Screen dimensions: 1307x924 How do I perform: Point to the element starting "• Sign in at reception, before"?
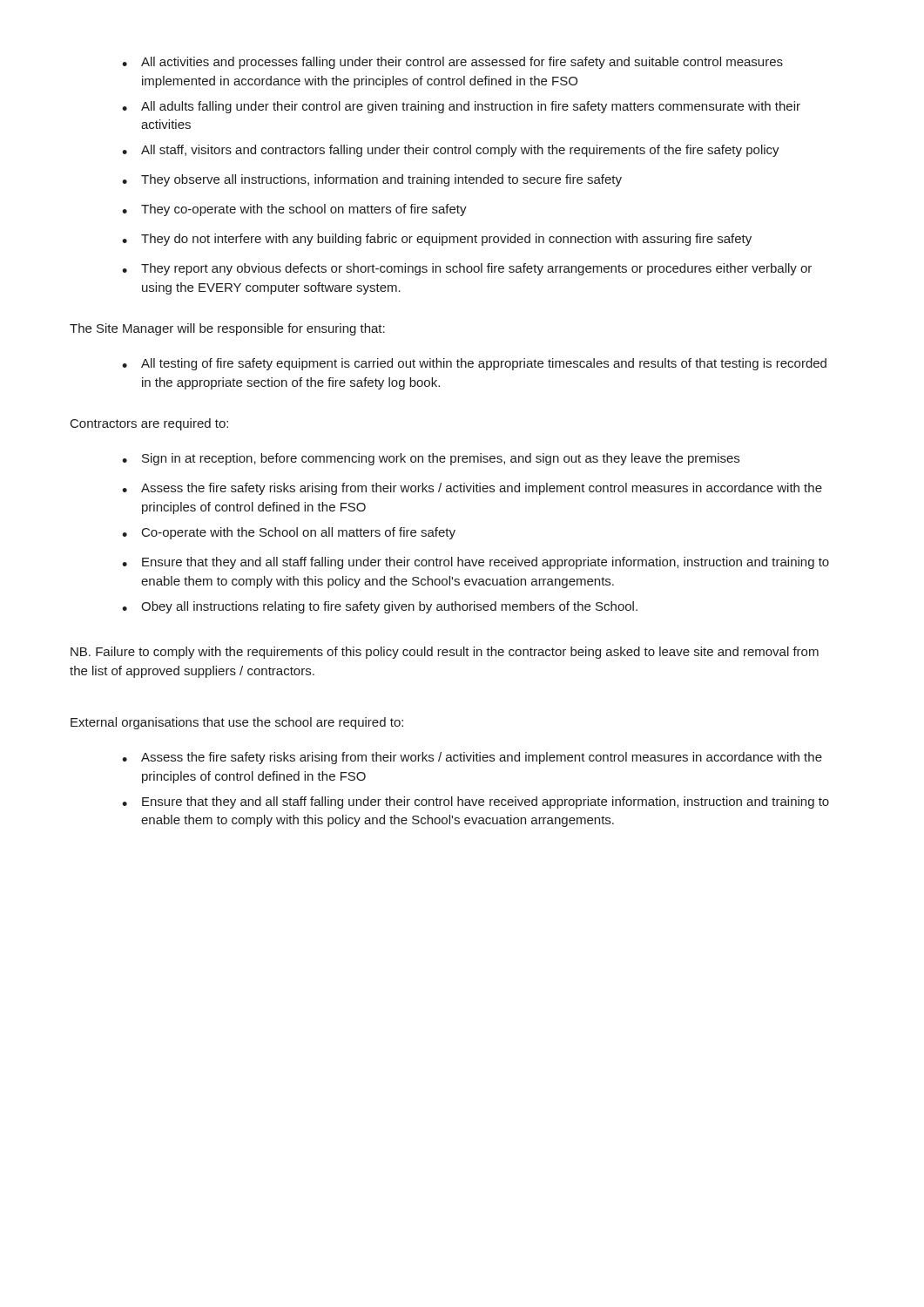479,461
